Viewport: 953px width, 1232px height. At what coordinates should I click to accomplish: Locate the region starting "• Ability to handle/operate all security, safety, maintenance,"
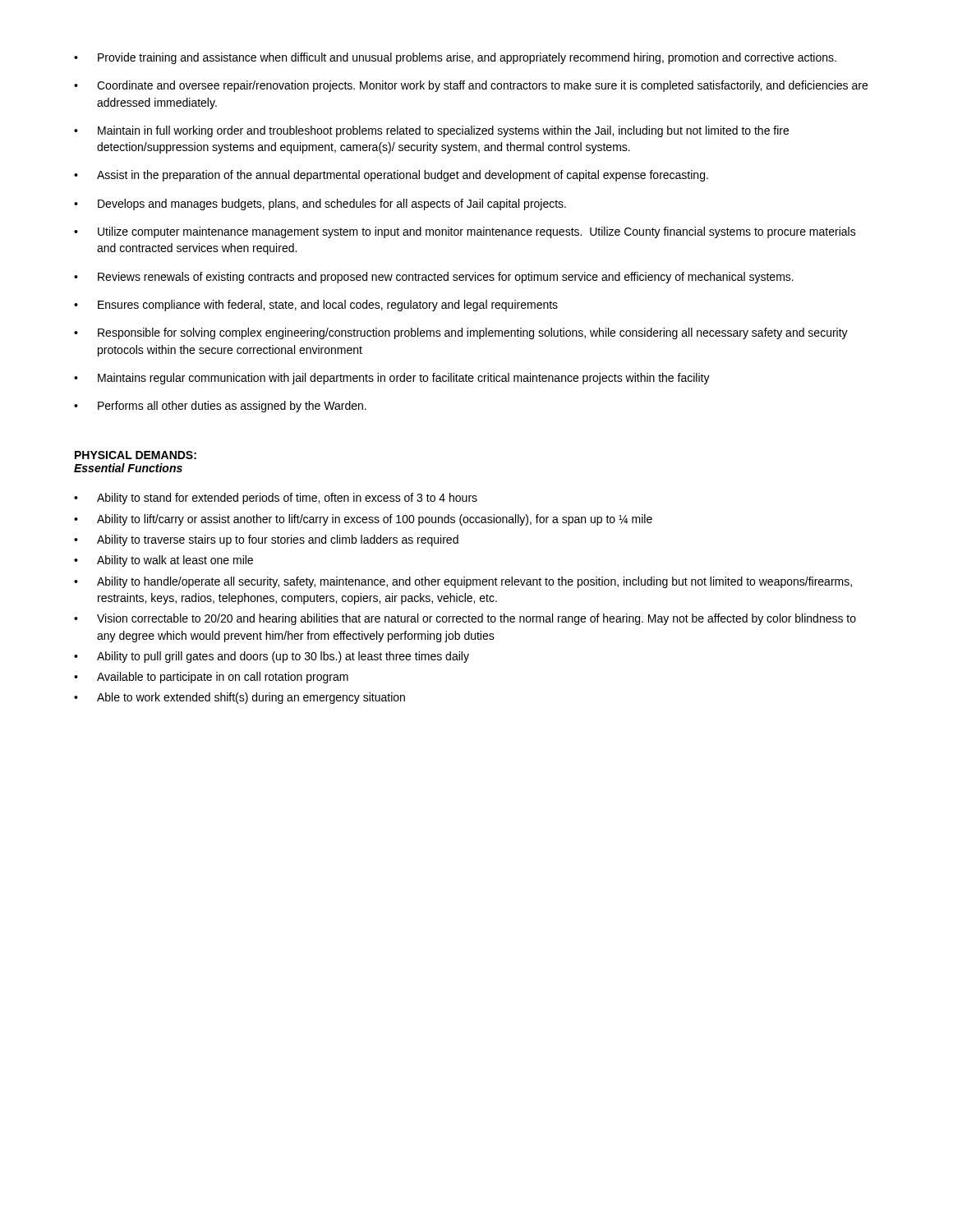[472, 590]
